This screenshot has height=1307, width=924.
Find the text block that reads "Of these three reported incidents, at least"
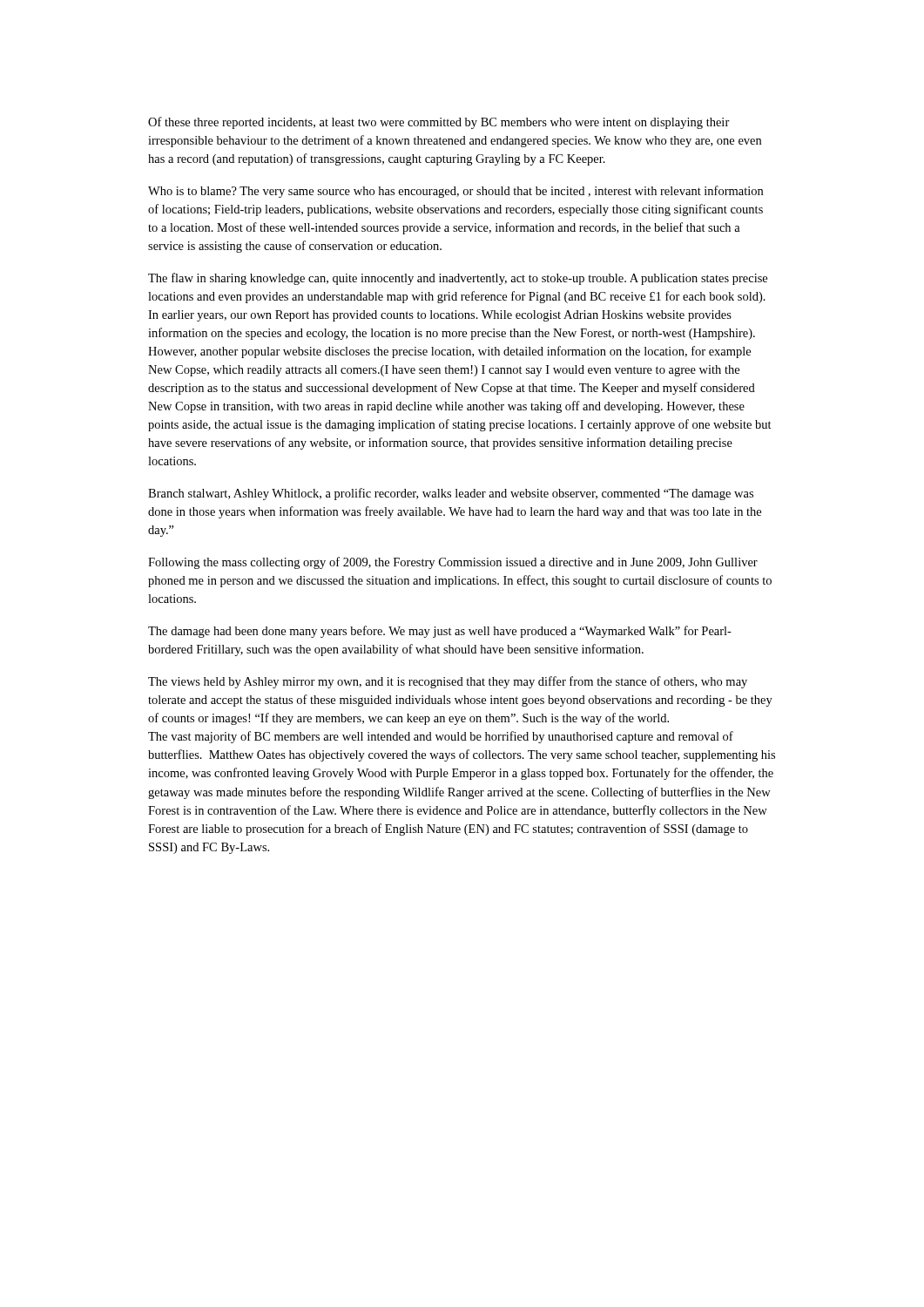point(455,140)
